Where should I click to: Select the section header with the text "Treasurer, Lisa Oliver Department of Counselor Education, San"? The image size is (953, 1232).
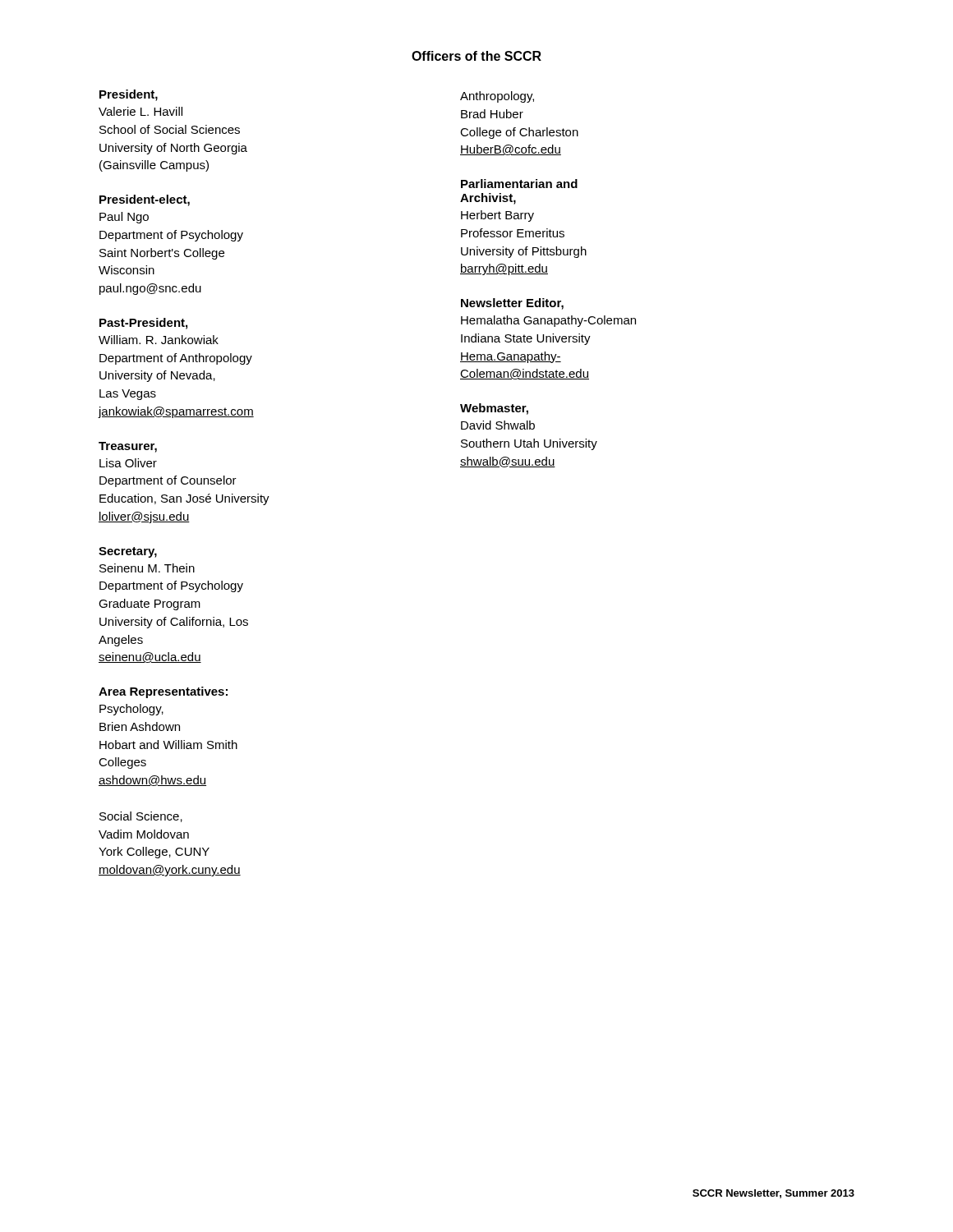128,447
